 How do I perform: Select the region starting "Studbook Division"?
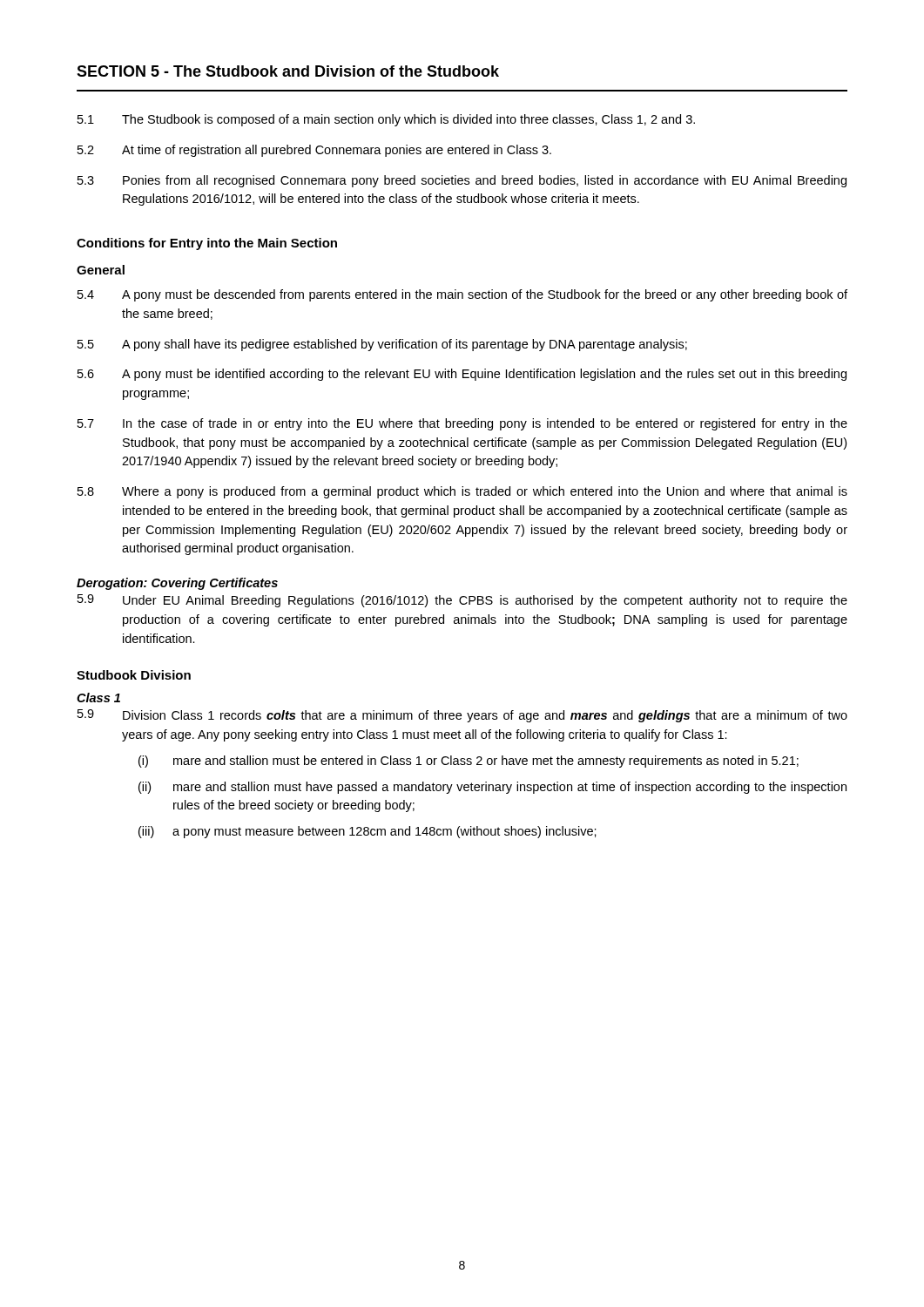[134, 675]
